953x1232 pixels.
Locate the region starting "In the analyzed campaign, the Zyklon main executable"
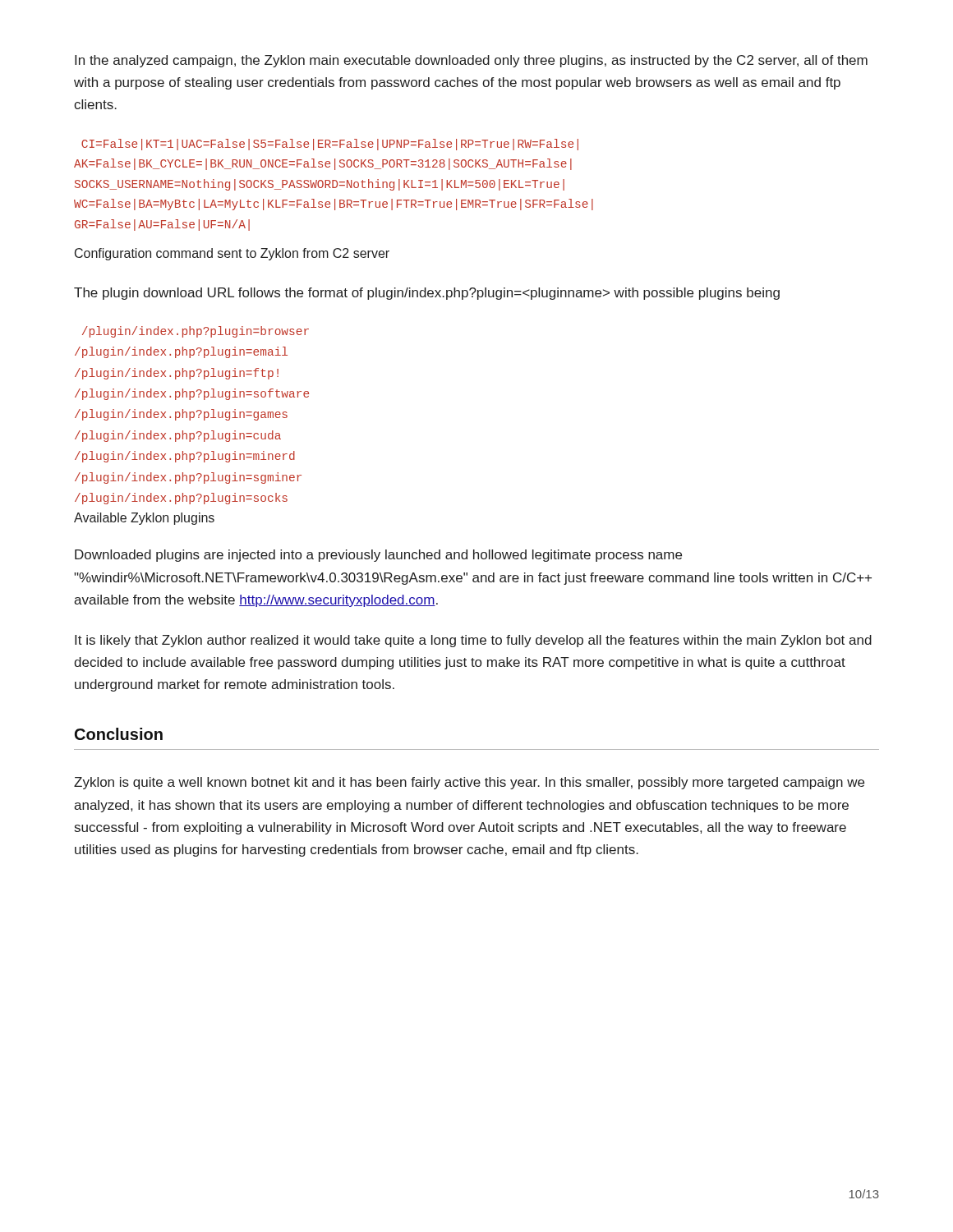[x=471, y=83]
